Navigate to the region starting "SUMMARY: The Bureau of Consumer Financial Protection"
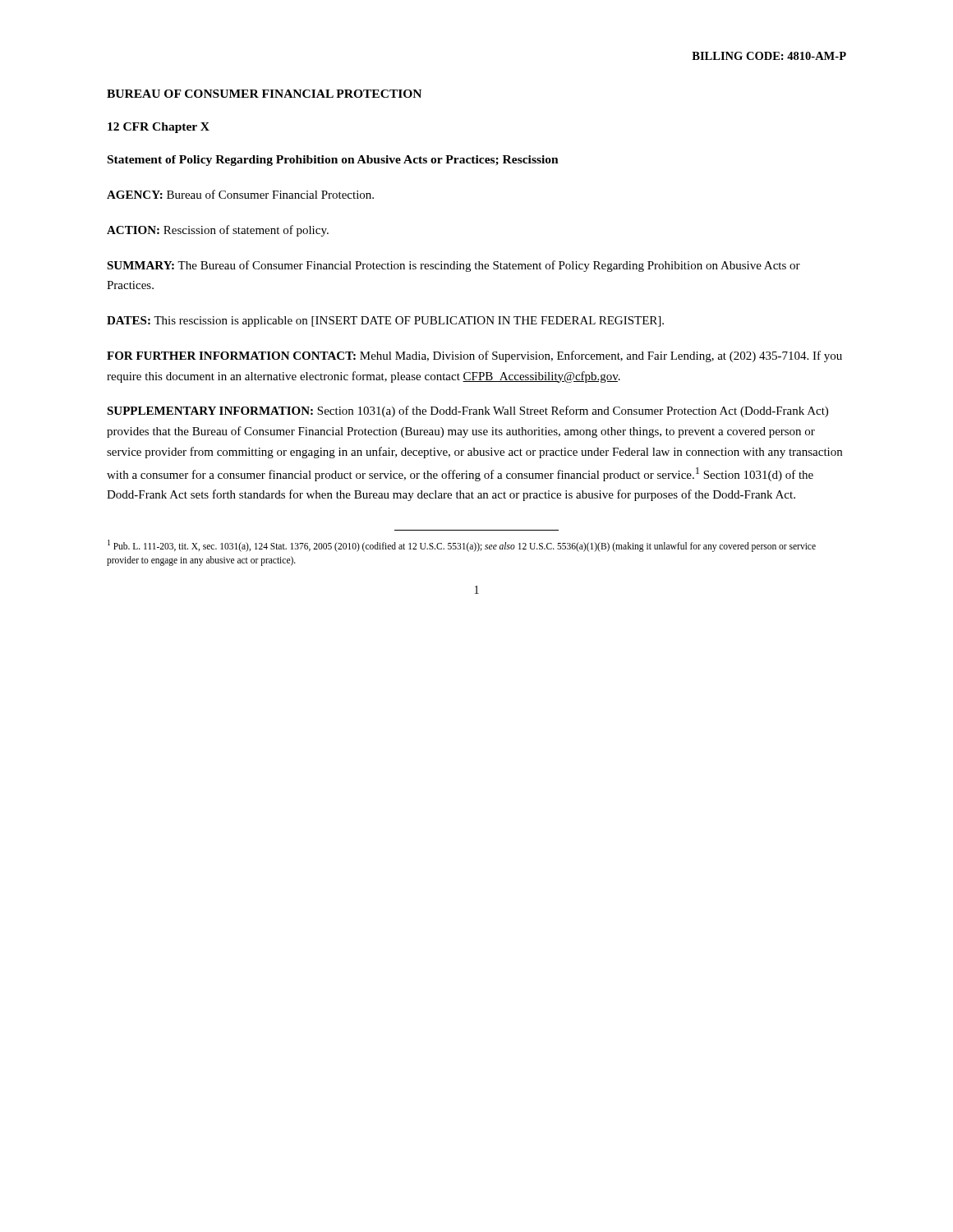This screenshot has height=1232, width=953. click(453, 275)
